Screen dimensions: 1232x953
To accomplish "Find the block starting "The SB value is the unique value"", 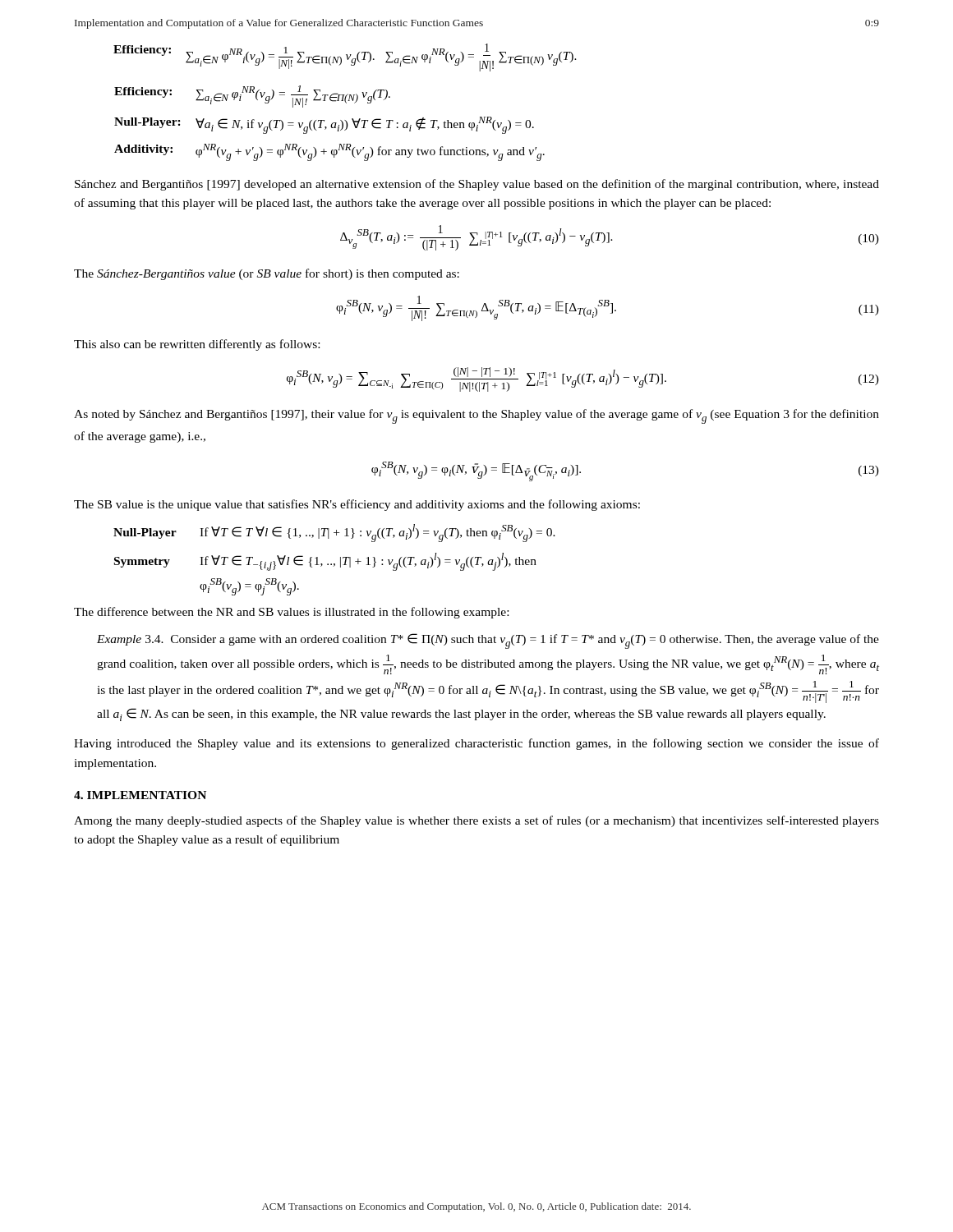I will tap(357, 504).
